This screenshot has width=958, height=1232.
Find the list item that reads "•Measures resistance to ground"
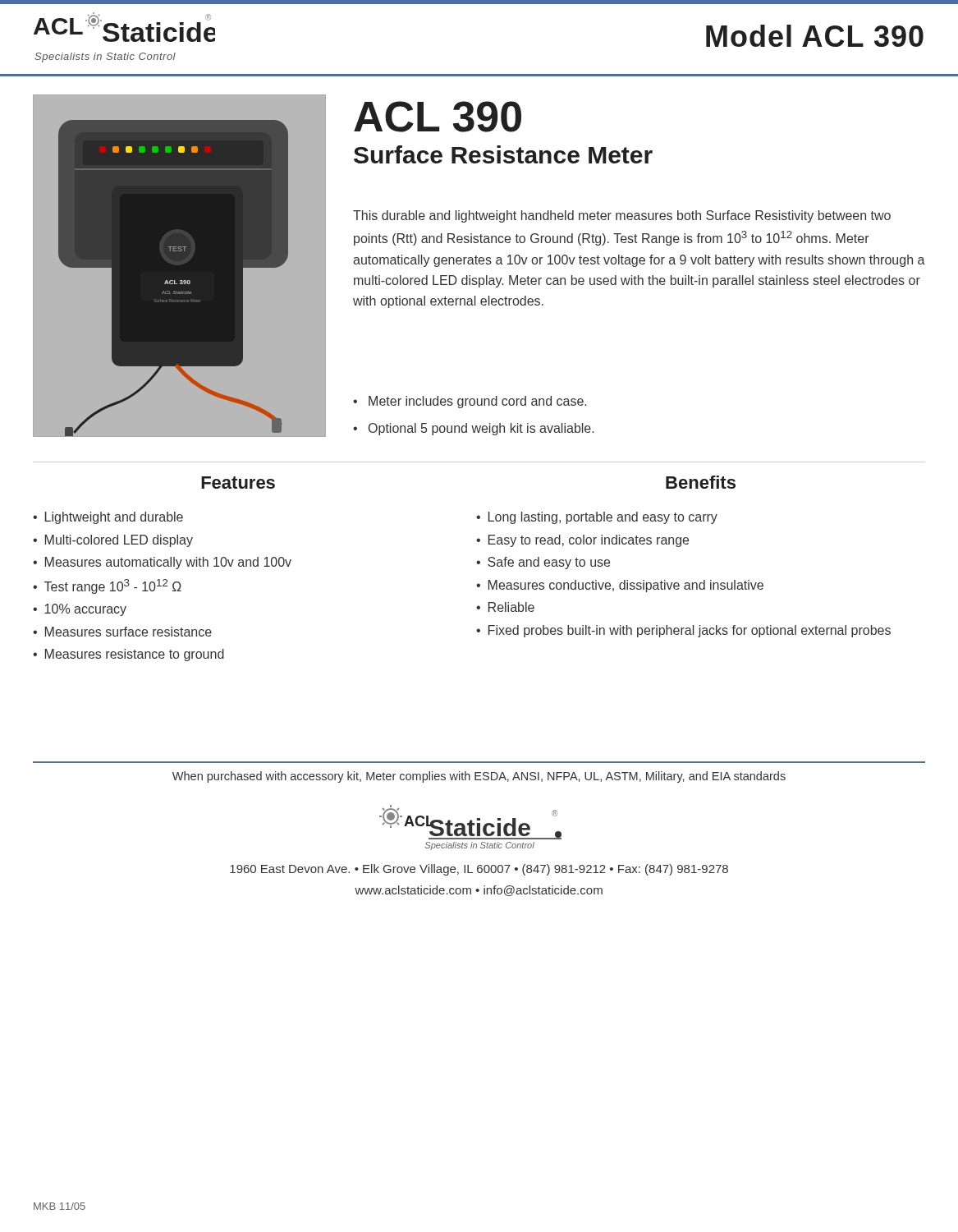point(129,655)
